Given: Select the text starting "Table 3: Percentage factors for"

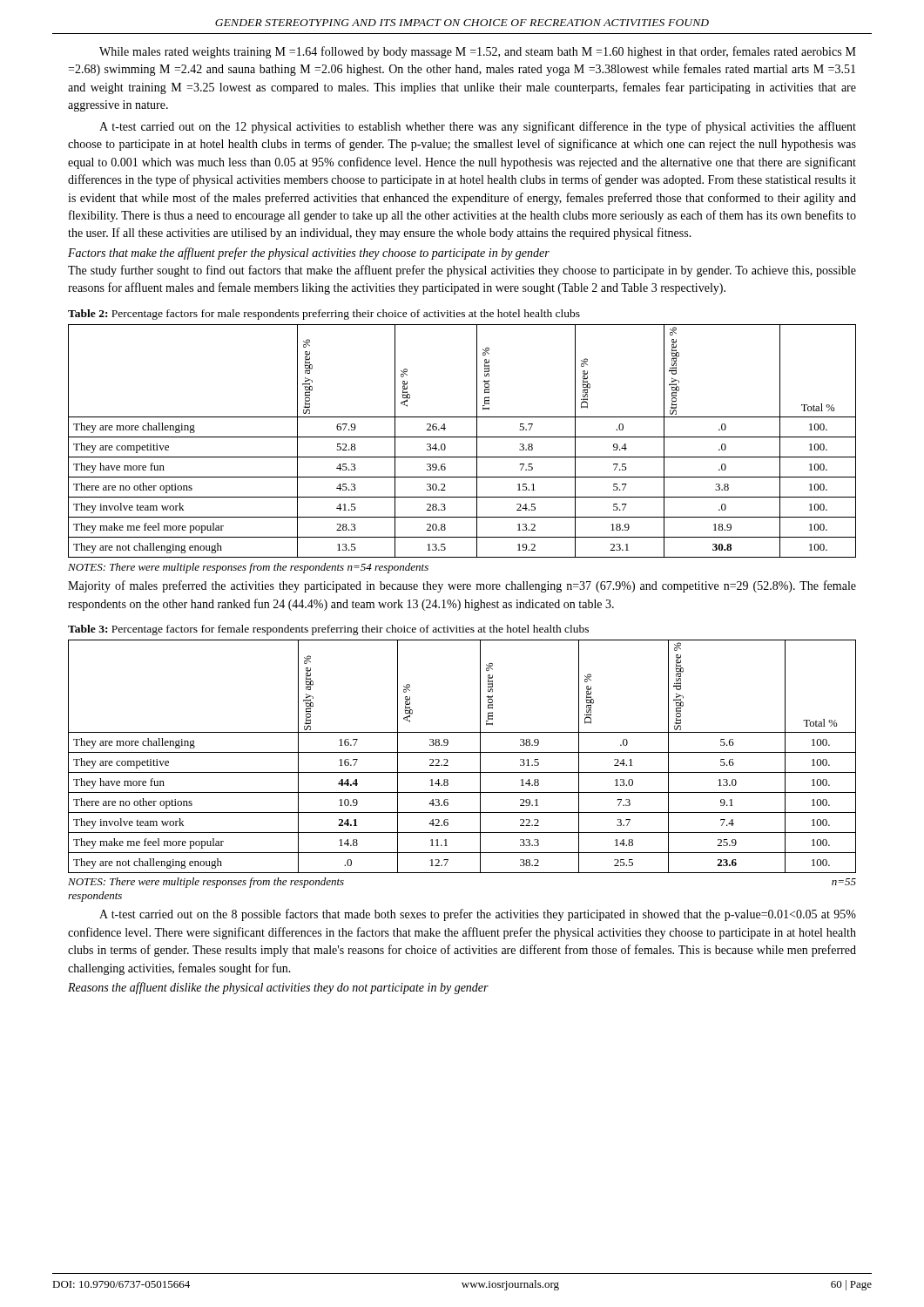Looking at the screenshot, I should tap(329, 629).
